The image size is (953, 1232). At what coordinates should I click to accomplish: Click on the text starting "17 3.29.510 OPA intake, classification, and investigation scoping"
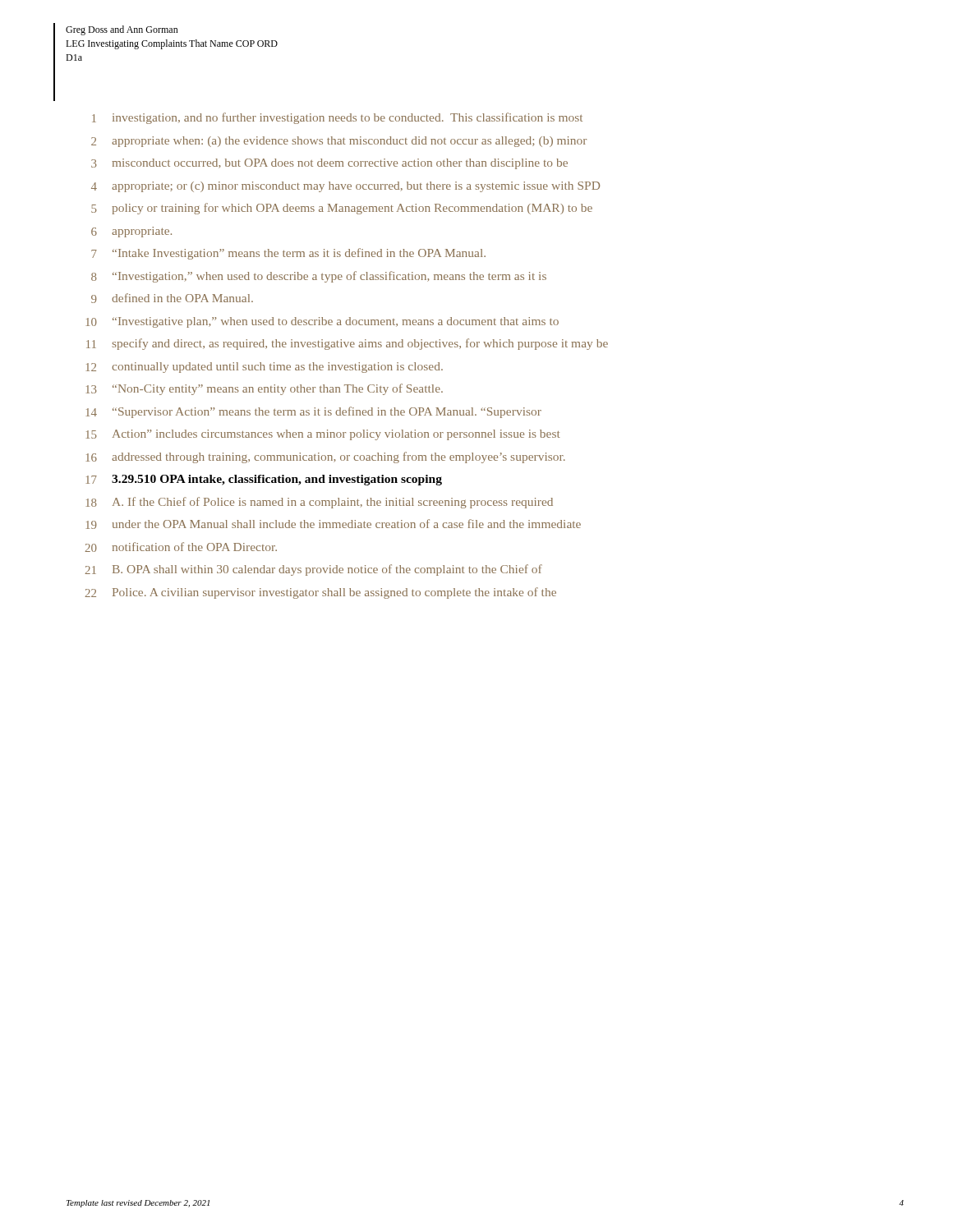coord(264,480)
